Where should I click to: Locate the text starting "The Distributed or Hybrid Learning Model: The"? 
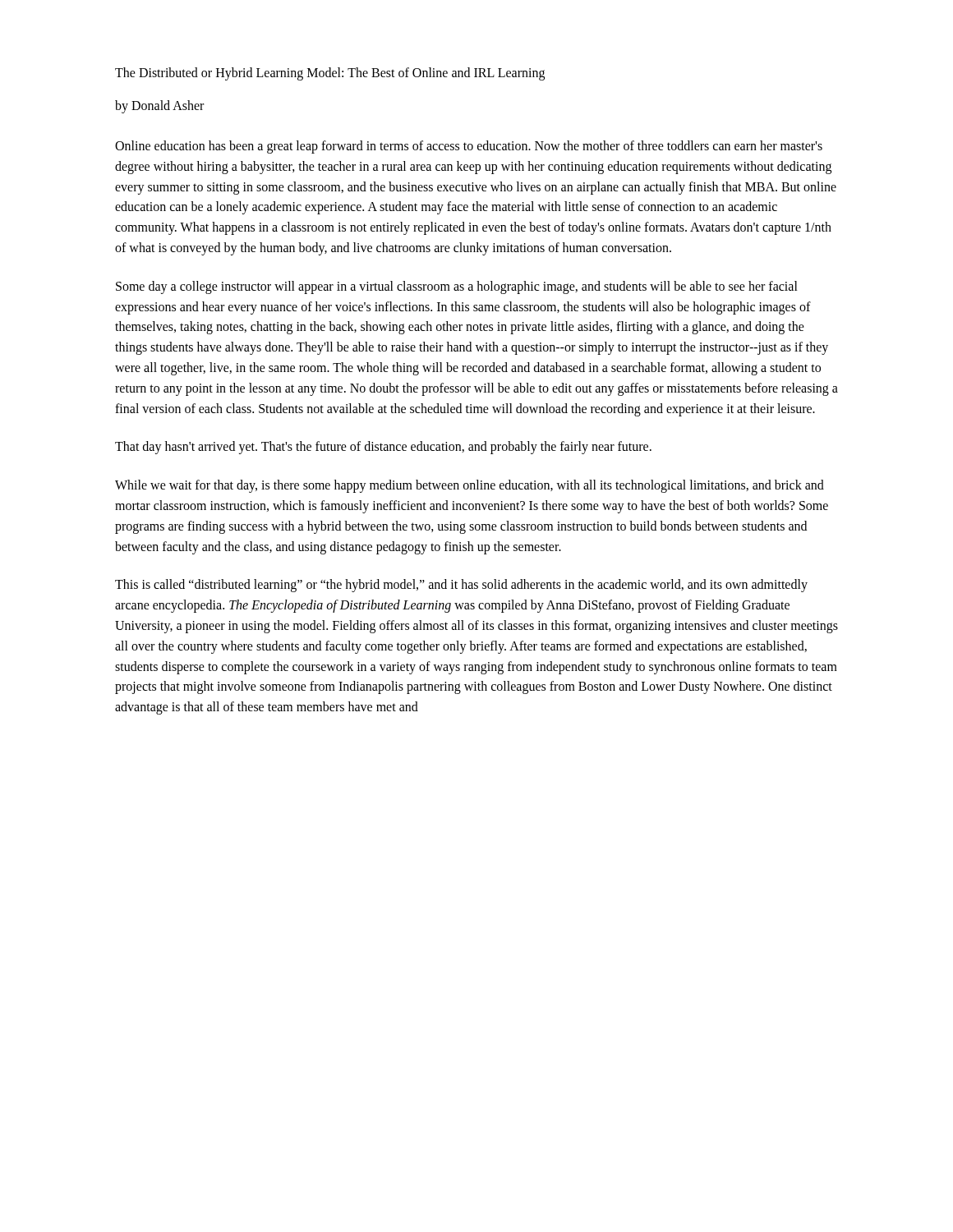[330, 73]
